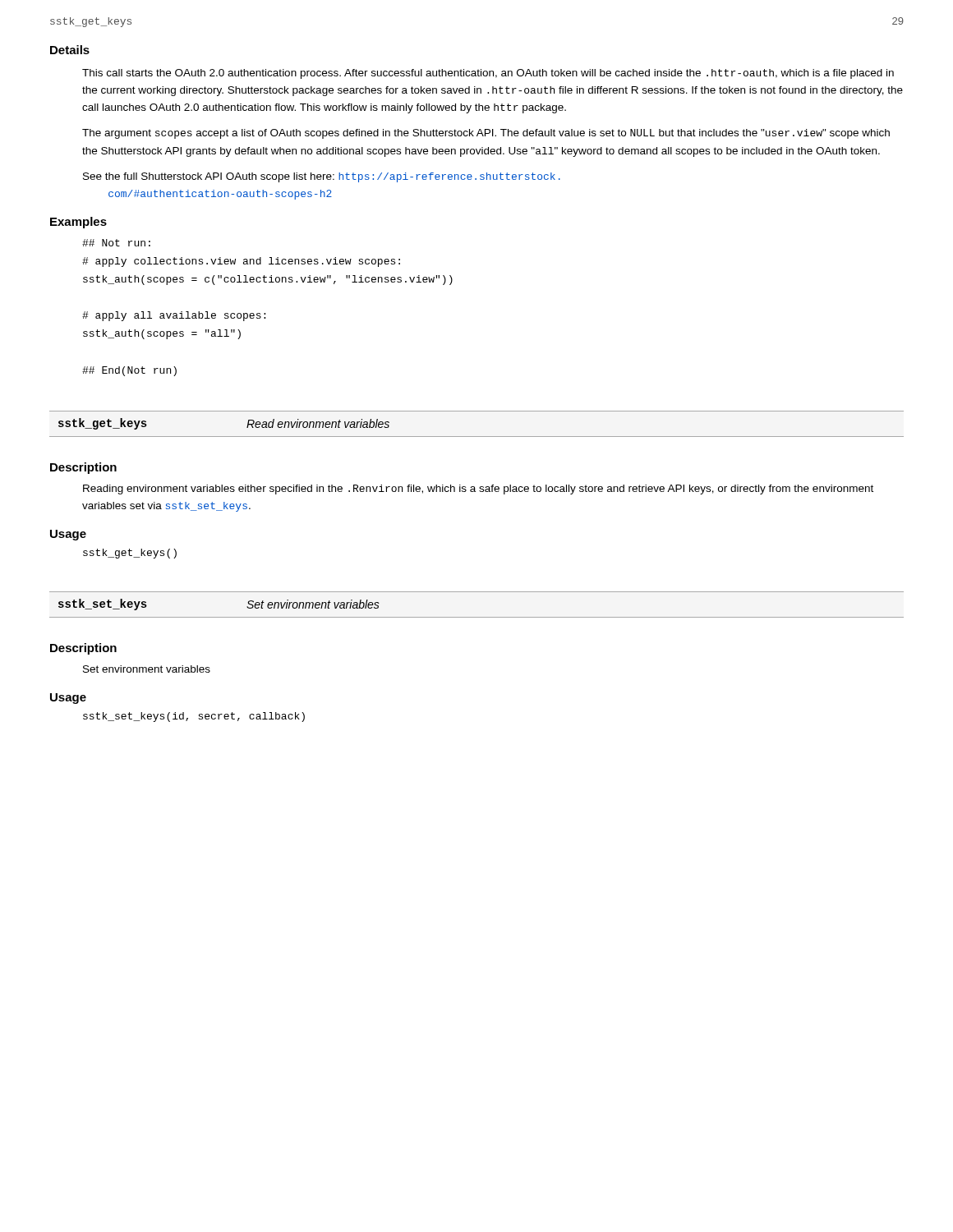
Task: Click on the text block with the text "See the full Shutterstock API OAuth"
Action: point(322,185)
